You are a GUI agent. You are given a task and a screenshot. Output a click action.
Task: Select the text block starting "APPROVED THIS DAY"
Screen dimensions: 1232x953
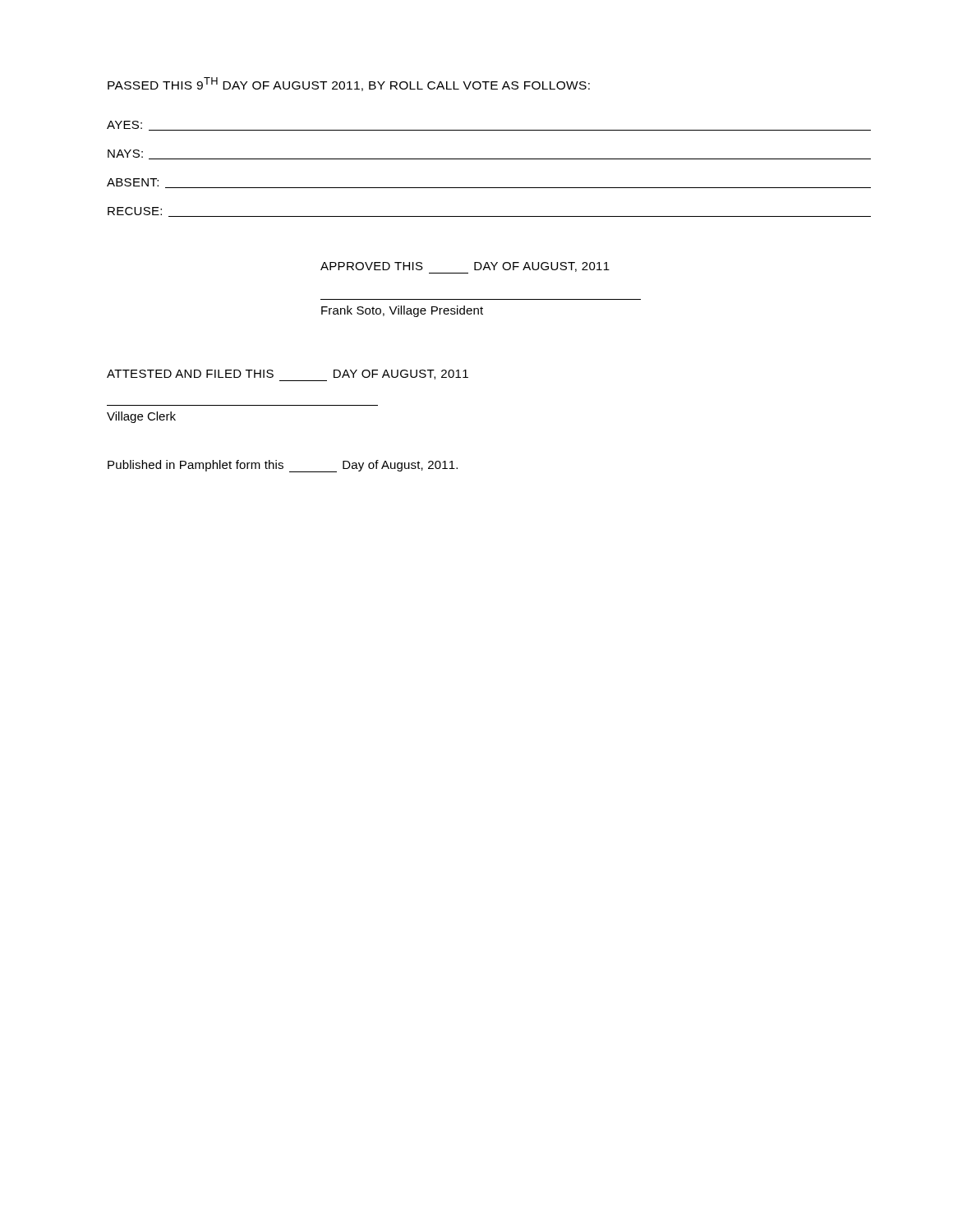coord(465,266)
